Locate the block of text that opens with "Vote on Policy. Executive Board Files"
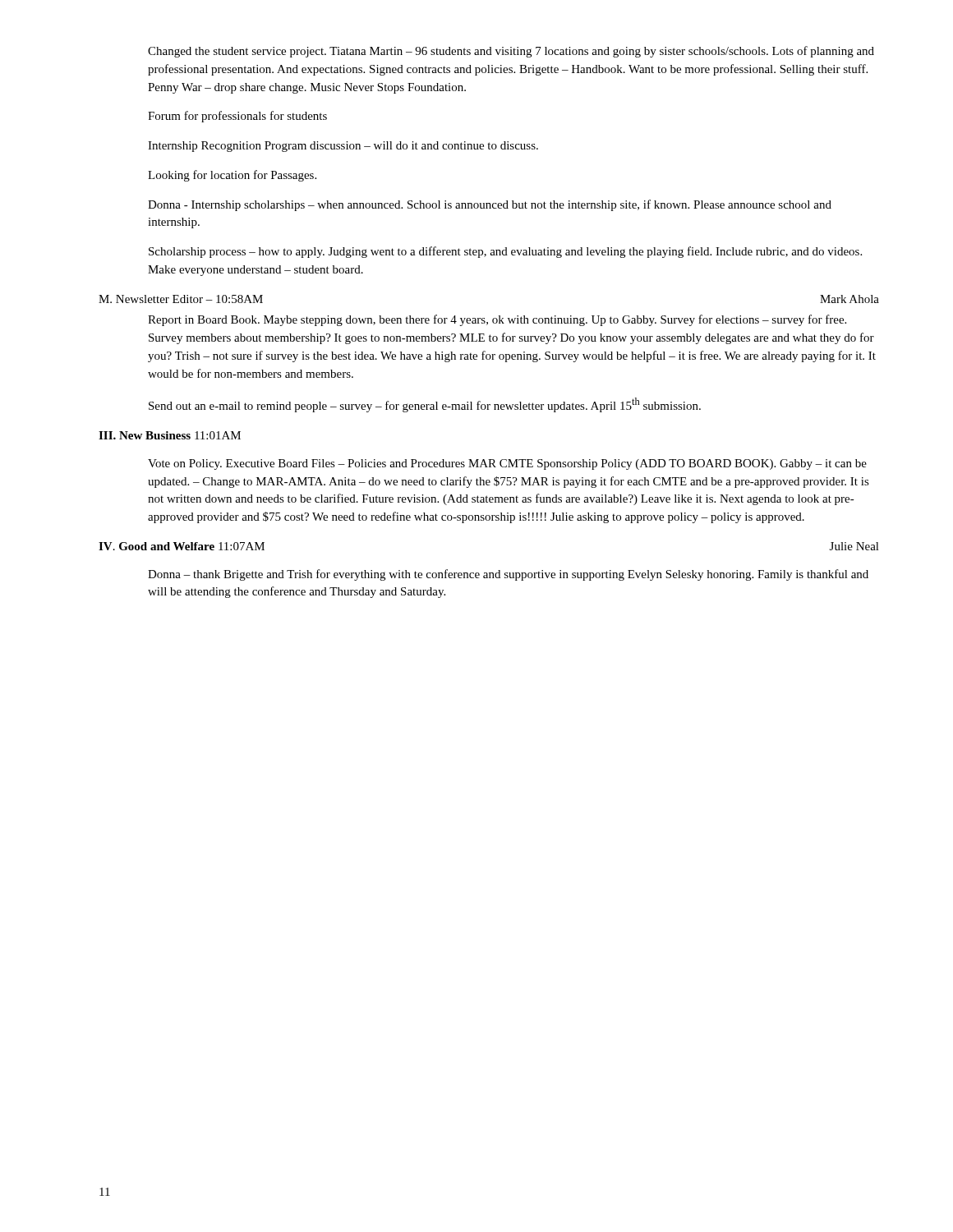 pos(513,491)
